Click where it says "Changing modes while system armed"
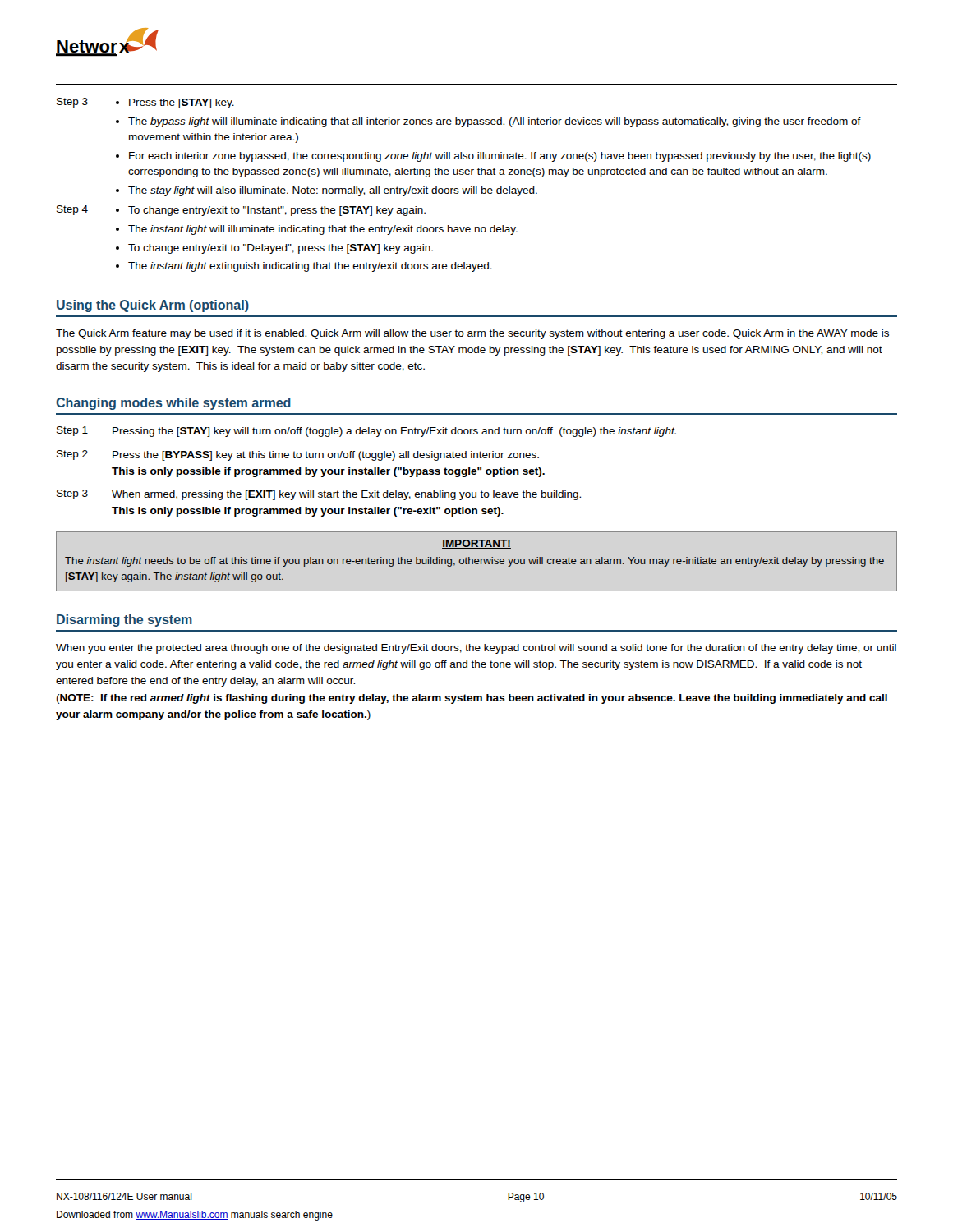Image resolution: width=953 pixels, height=1232 pixels. coord(173,403)
